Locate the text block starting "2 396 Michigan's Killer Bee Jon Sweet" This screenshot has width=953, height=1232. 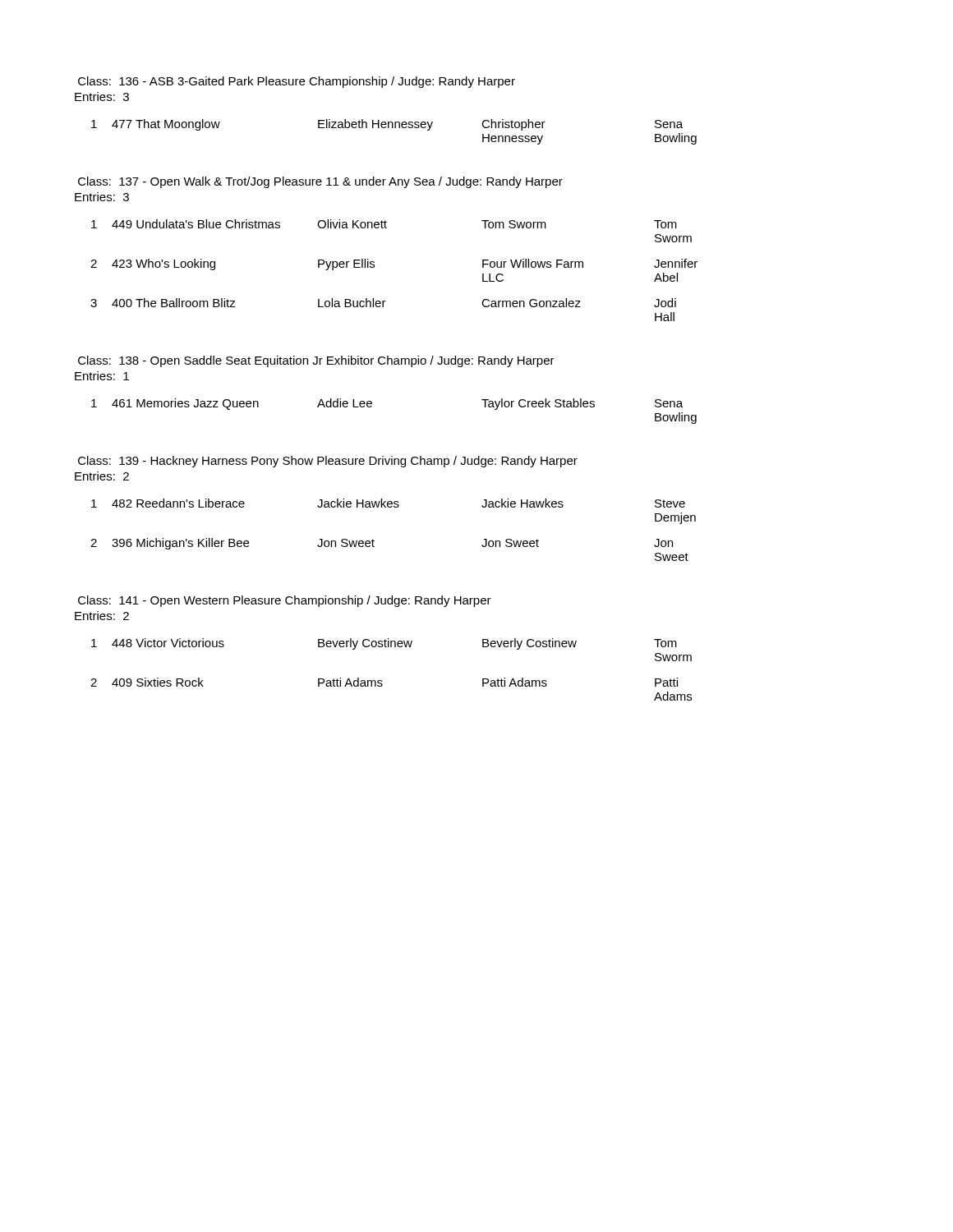(476, 549)
